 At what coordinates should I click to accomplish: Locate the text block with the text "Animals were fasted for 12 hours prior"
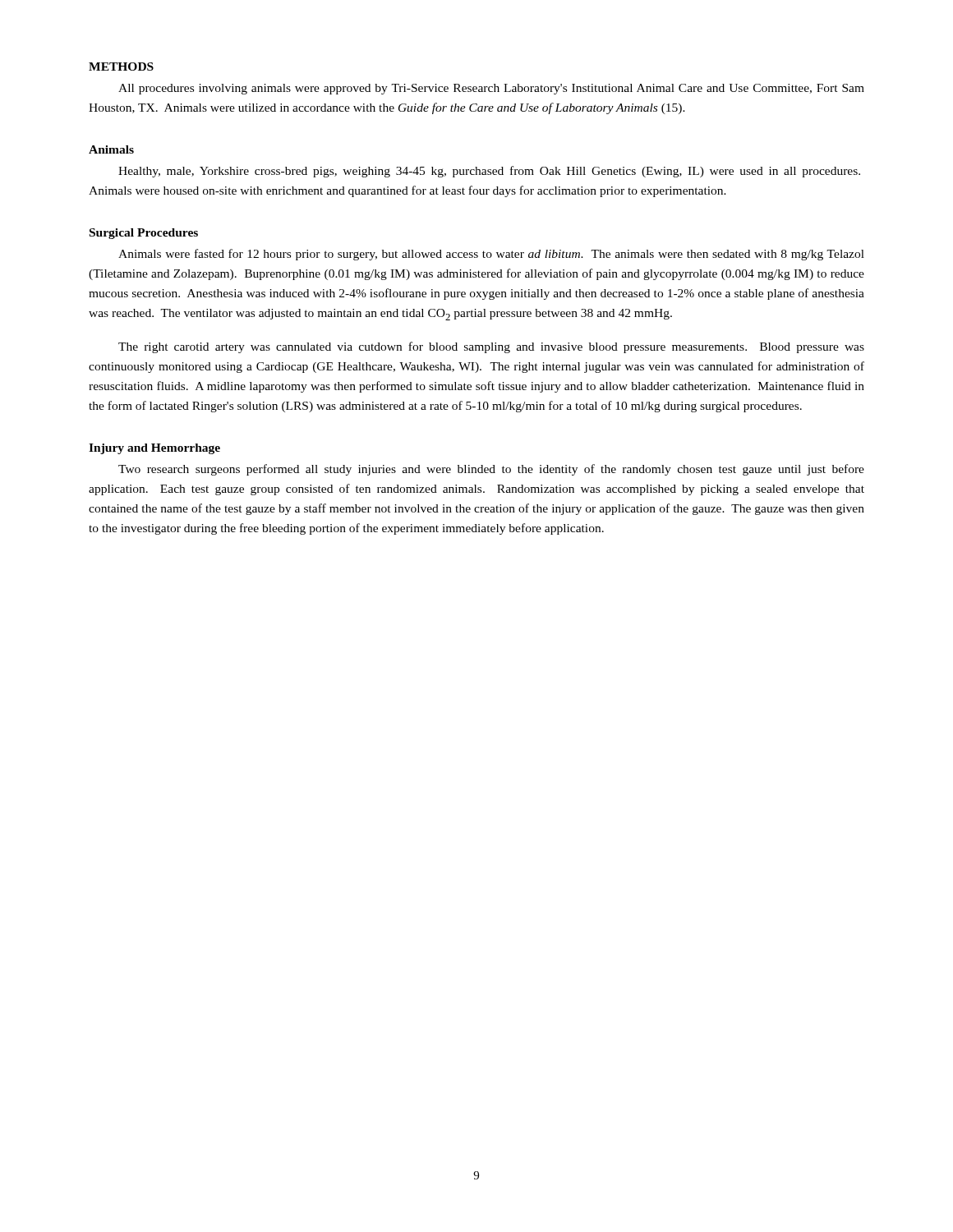click(x=476, y=285)
